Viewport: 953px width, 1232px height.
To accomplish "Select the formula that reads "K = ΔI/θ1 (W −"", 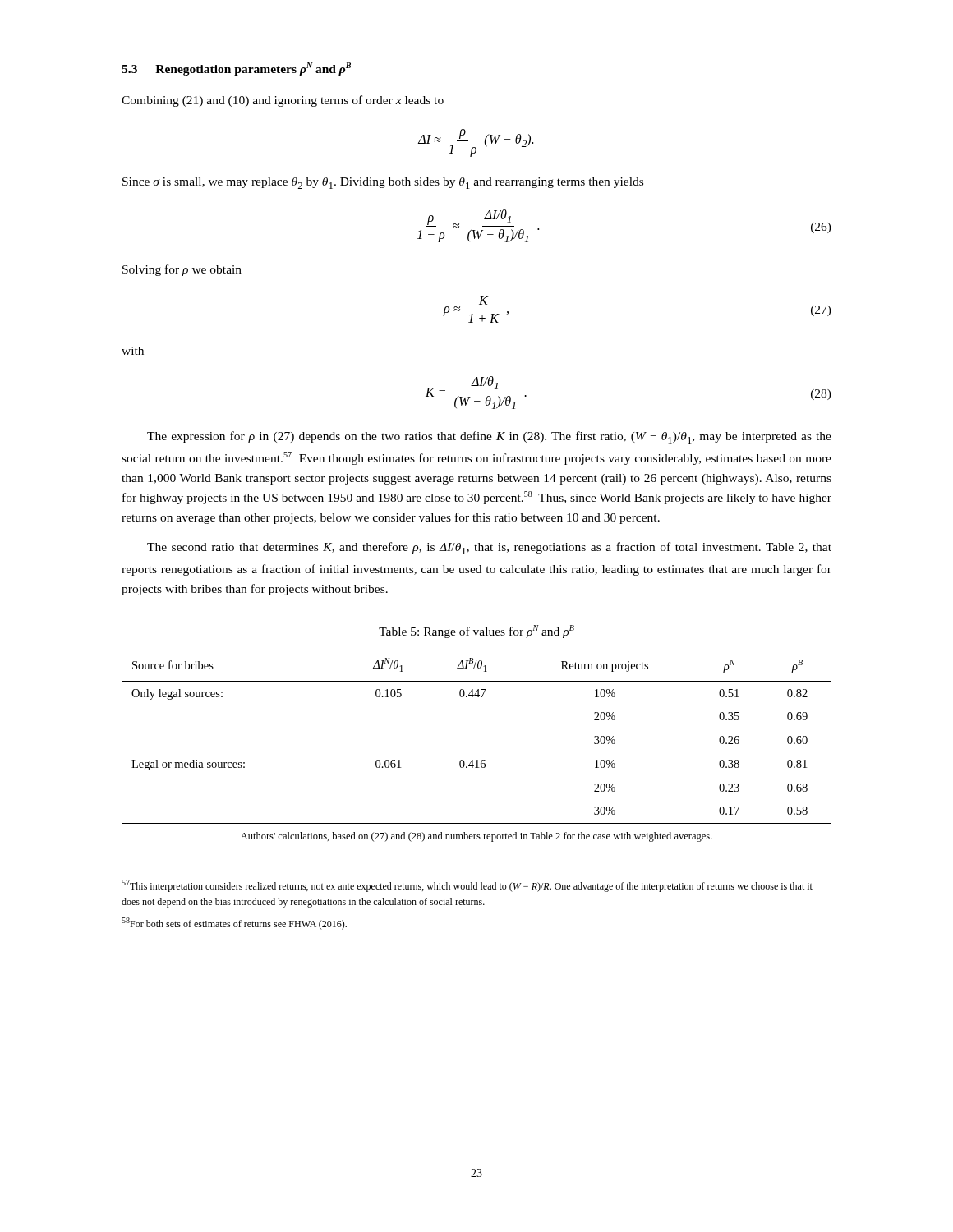I will (476, 393).
